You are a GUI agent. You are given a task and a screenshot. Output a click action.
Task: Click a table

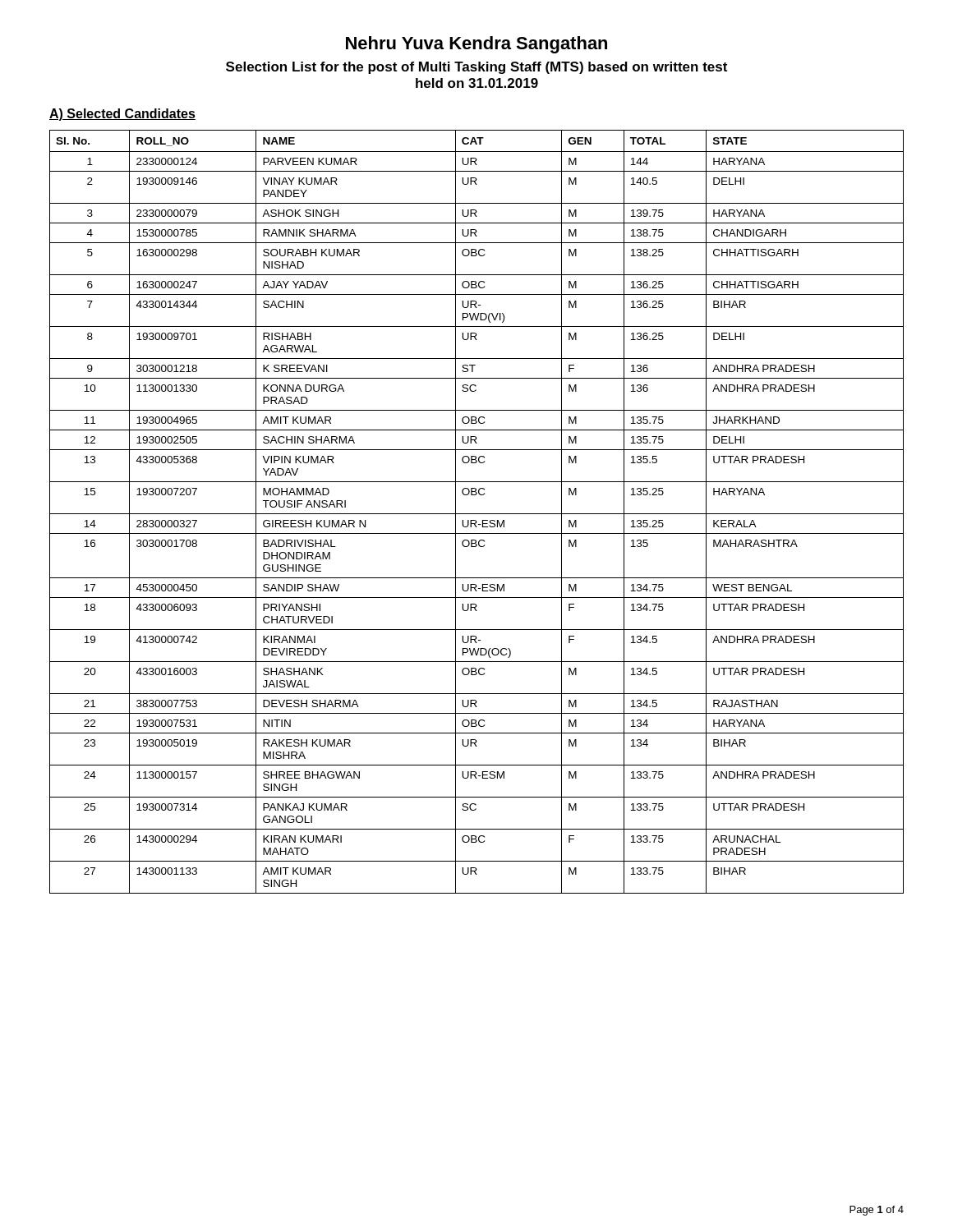(x=476, y=512)
